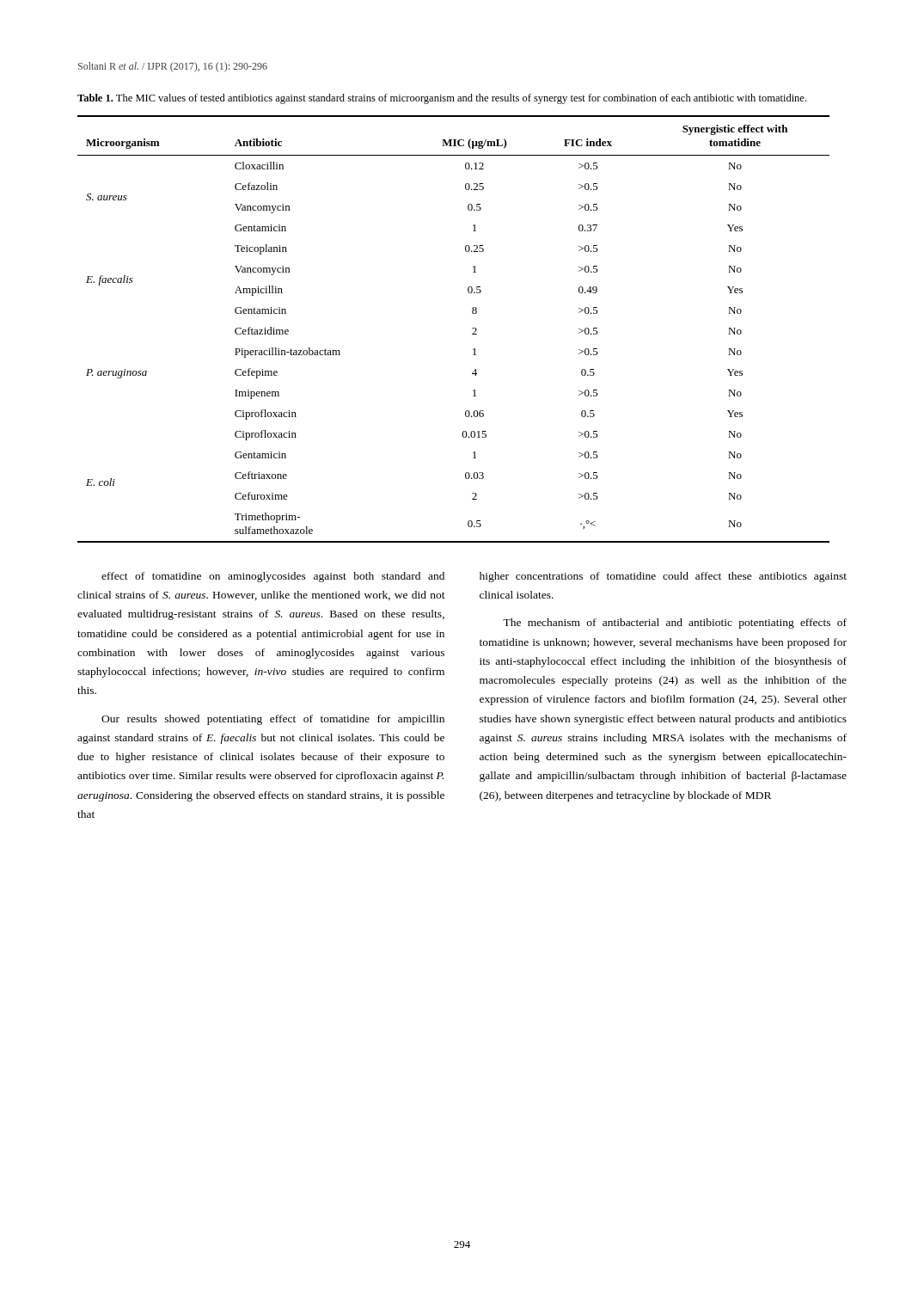Select the table that reads "S. aureus"
924x1290 pixels.
pyautogui.click(x=462, y=329)
